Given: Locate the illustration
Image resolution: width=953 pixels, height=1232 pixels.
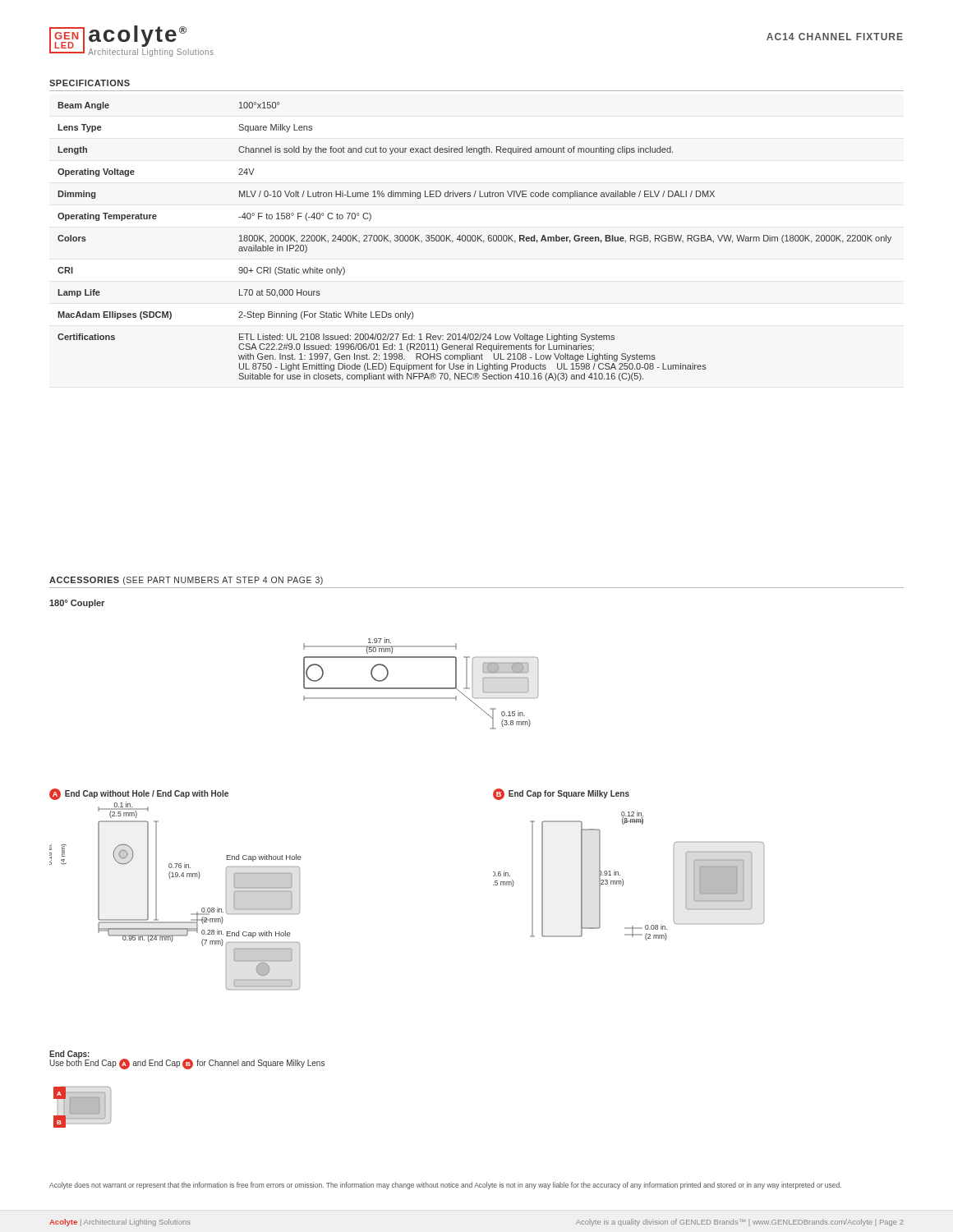Looking at the screenshot, I should (x=86, y=1115).
